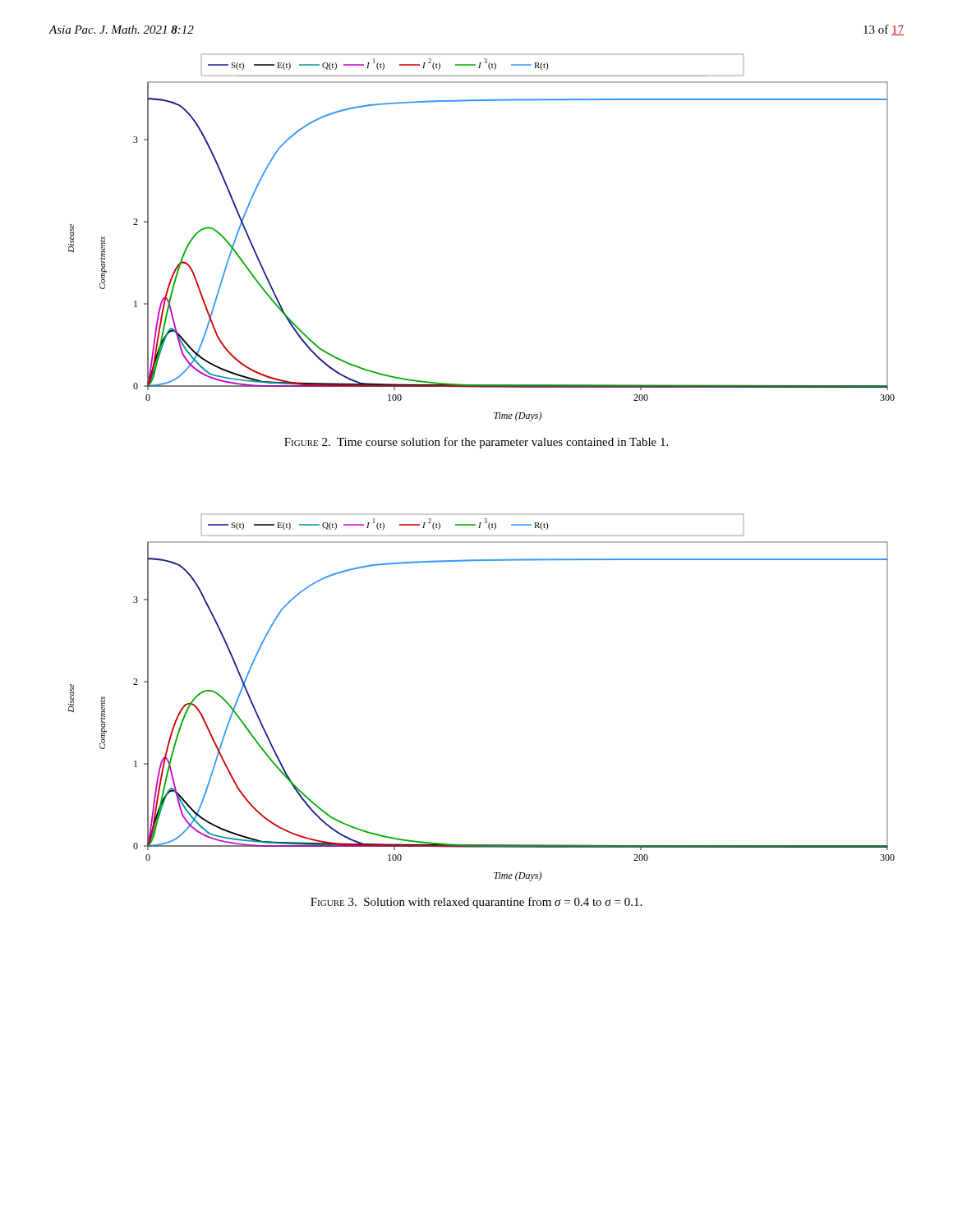Find the caption containing "Figure 3. Solution with relaxed quarantine from σ"

tap(476, 902)
